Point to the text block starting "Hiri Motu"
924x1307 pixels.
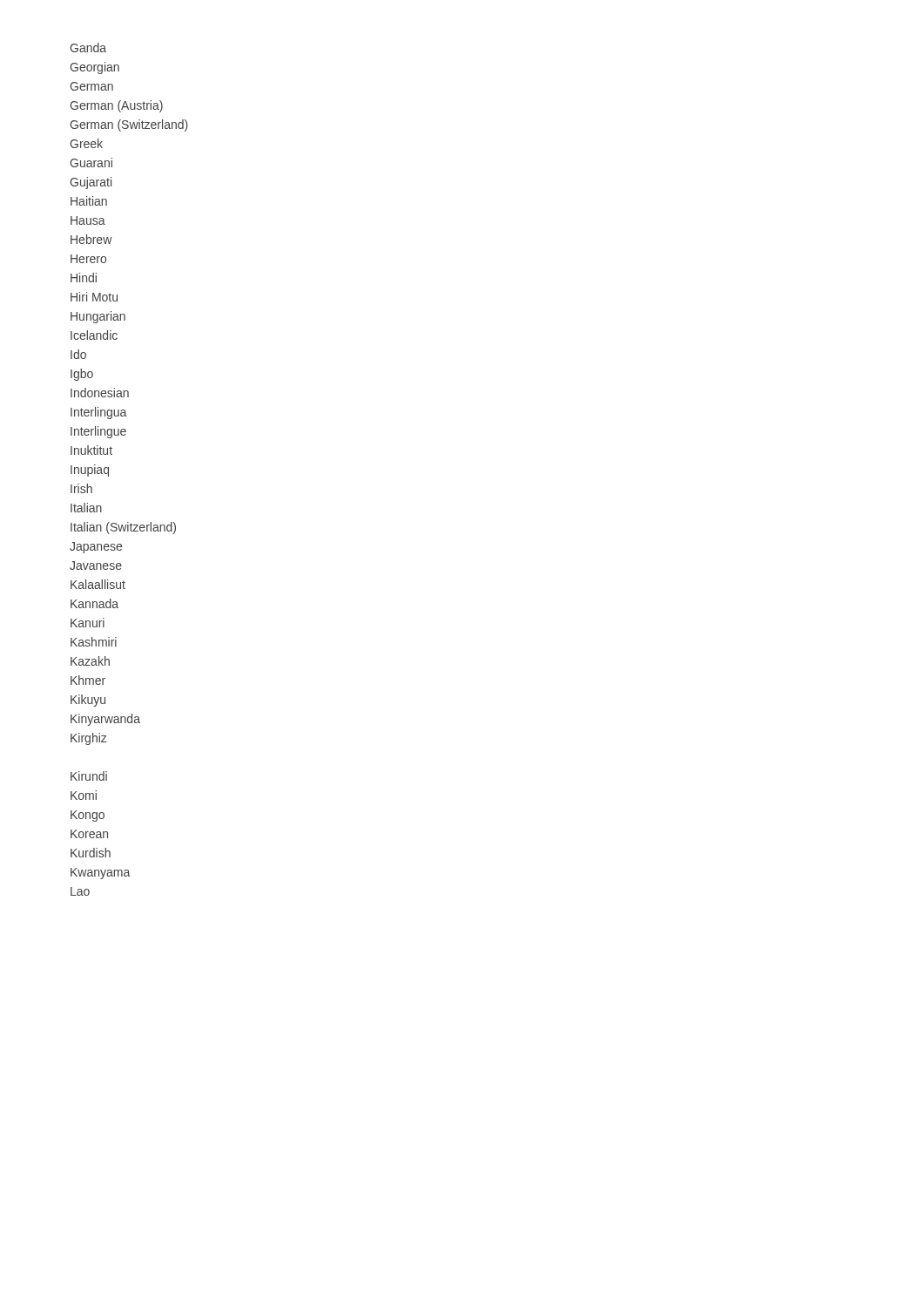(94, 297)
